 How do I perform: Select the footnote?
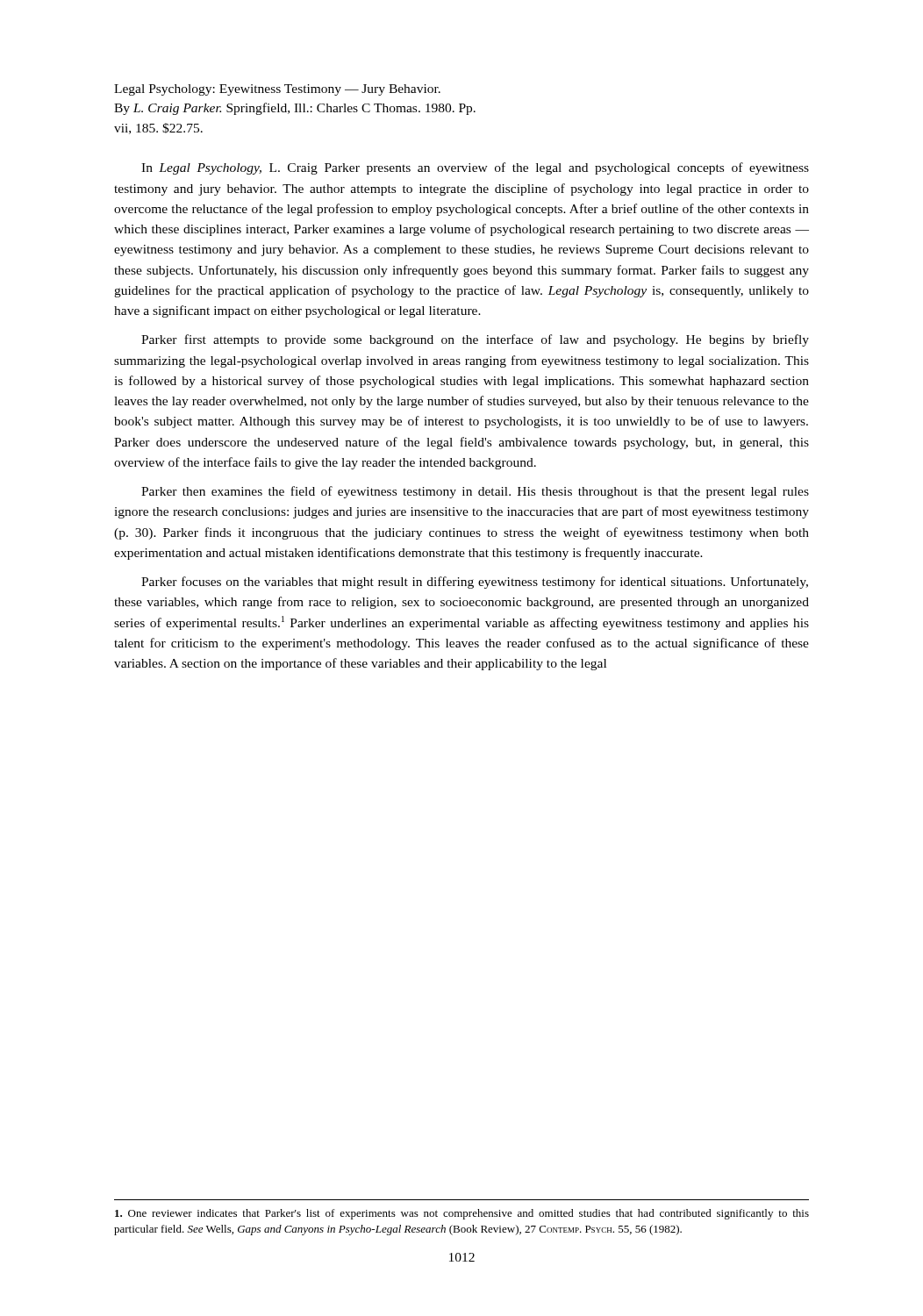(x=462, y=1221)
